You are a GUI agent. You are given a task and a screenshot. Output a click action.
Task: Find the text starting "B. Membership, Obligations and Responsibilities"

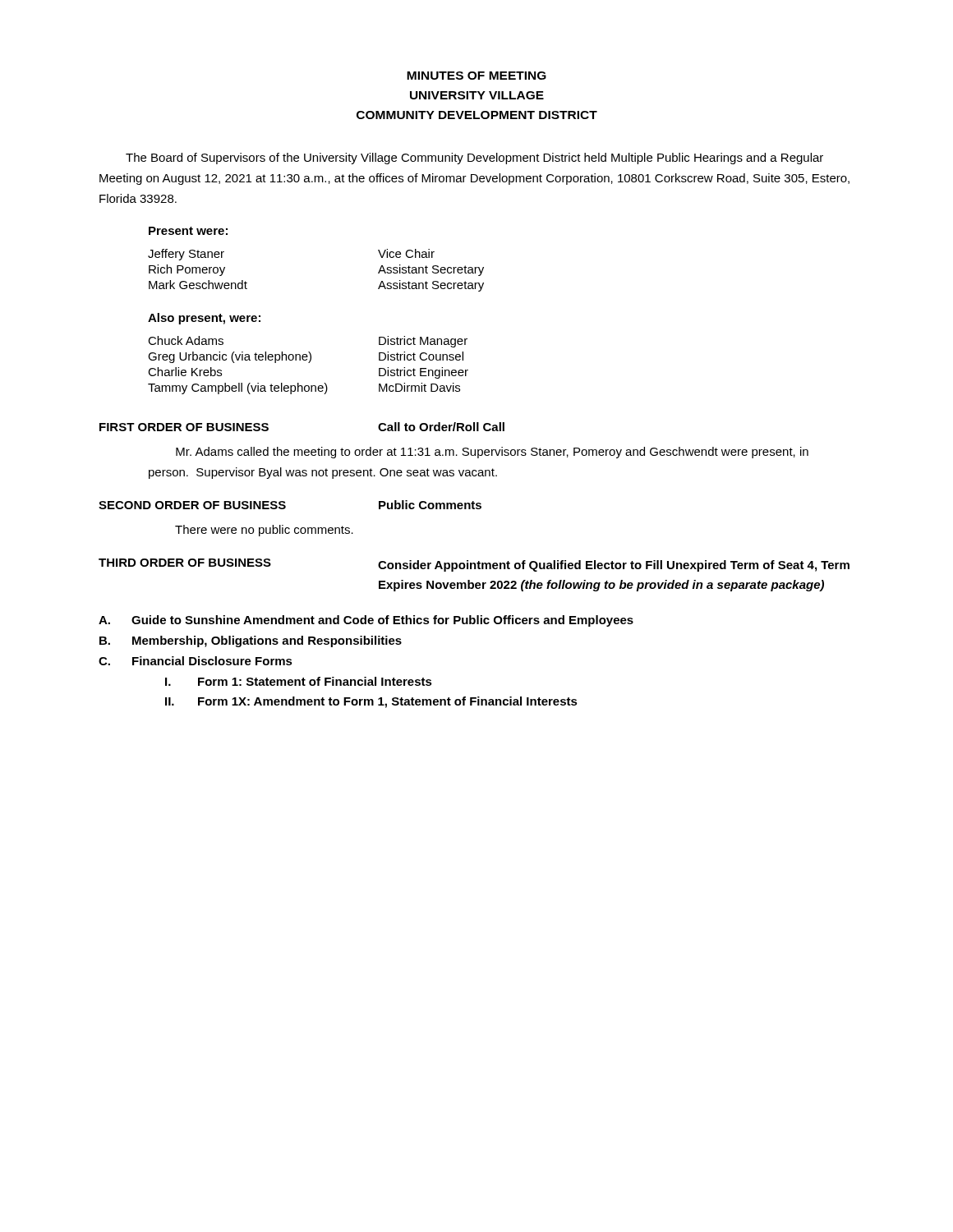coord(251,641)
